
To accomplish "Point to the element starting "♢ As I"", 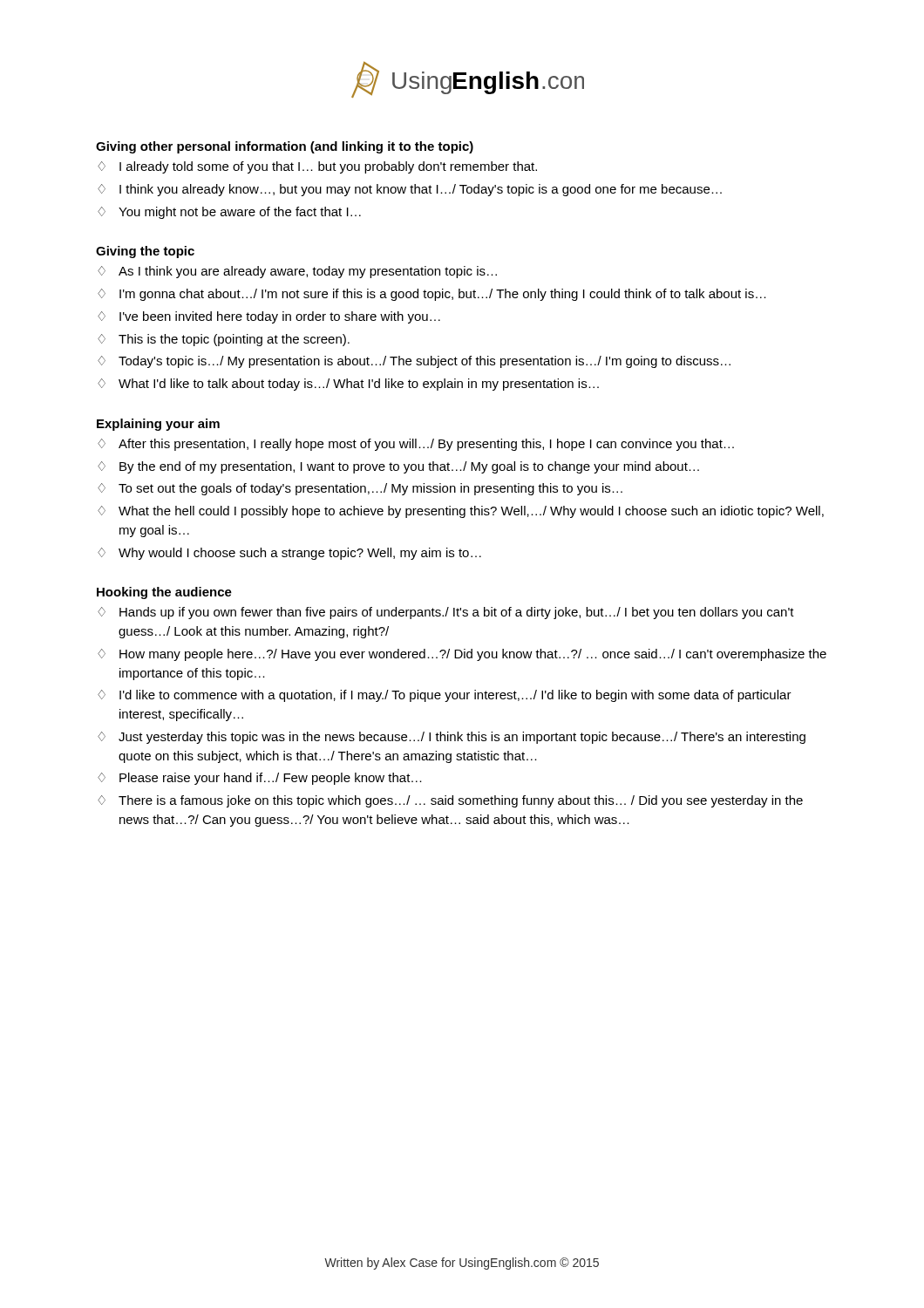I will point(462,271).
